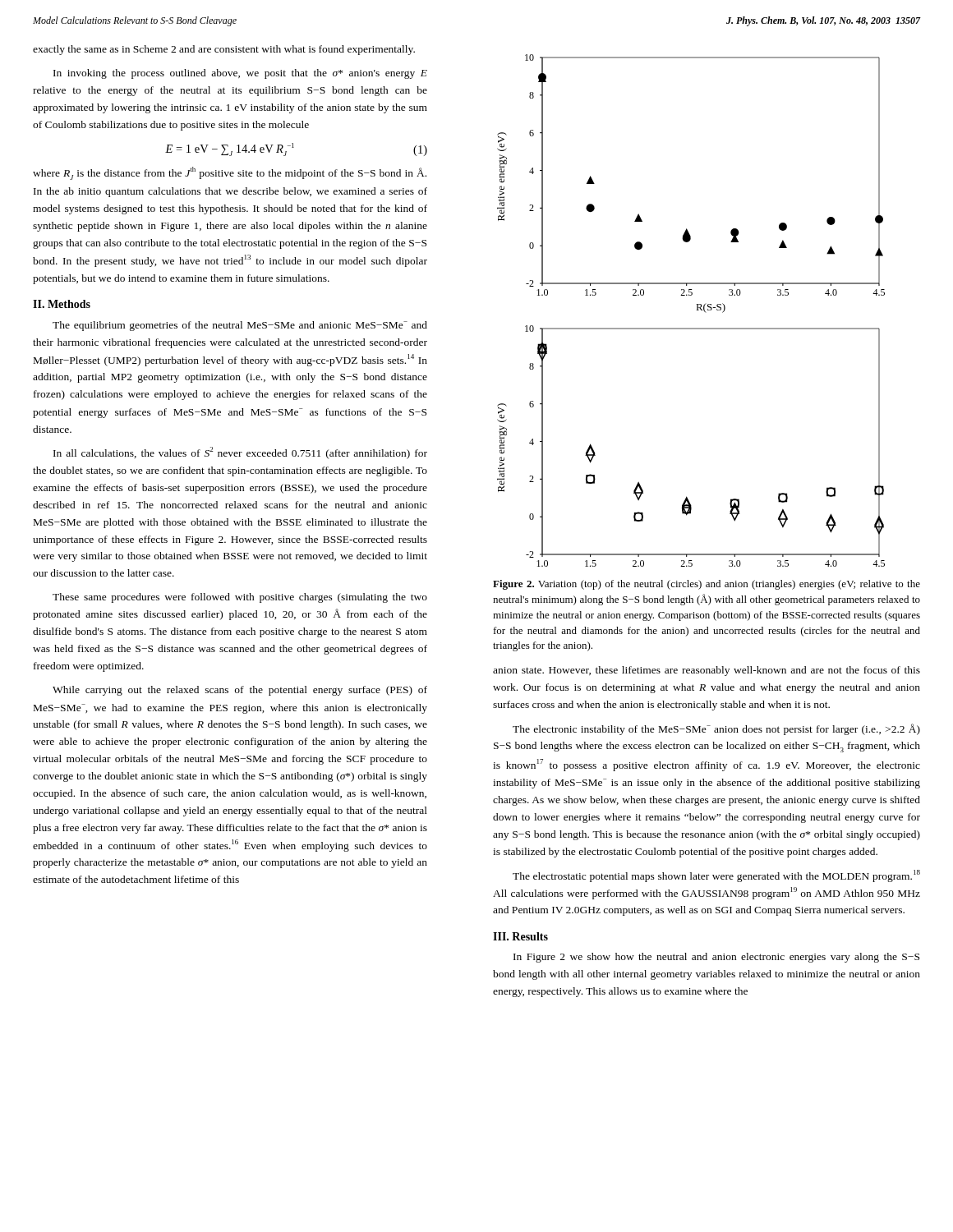Image resolution: width=953 pixels, height=1232 pixels.
Task: Navigate to the passage starting "II. Methods"
Action: point(62,305)
